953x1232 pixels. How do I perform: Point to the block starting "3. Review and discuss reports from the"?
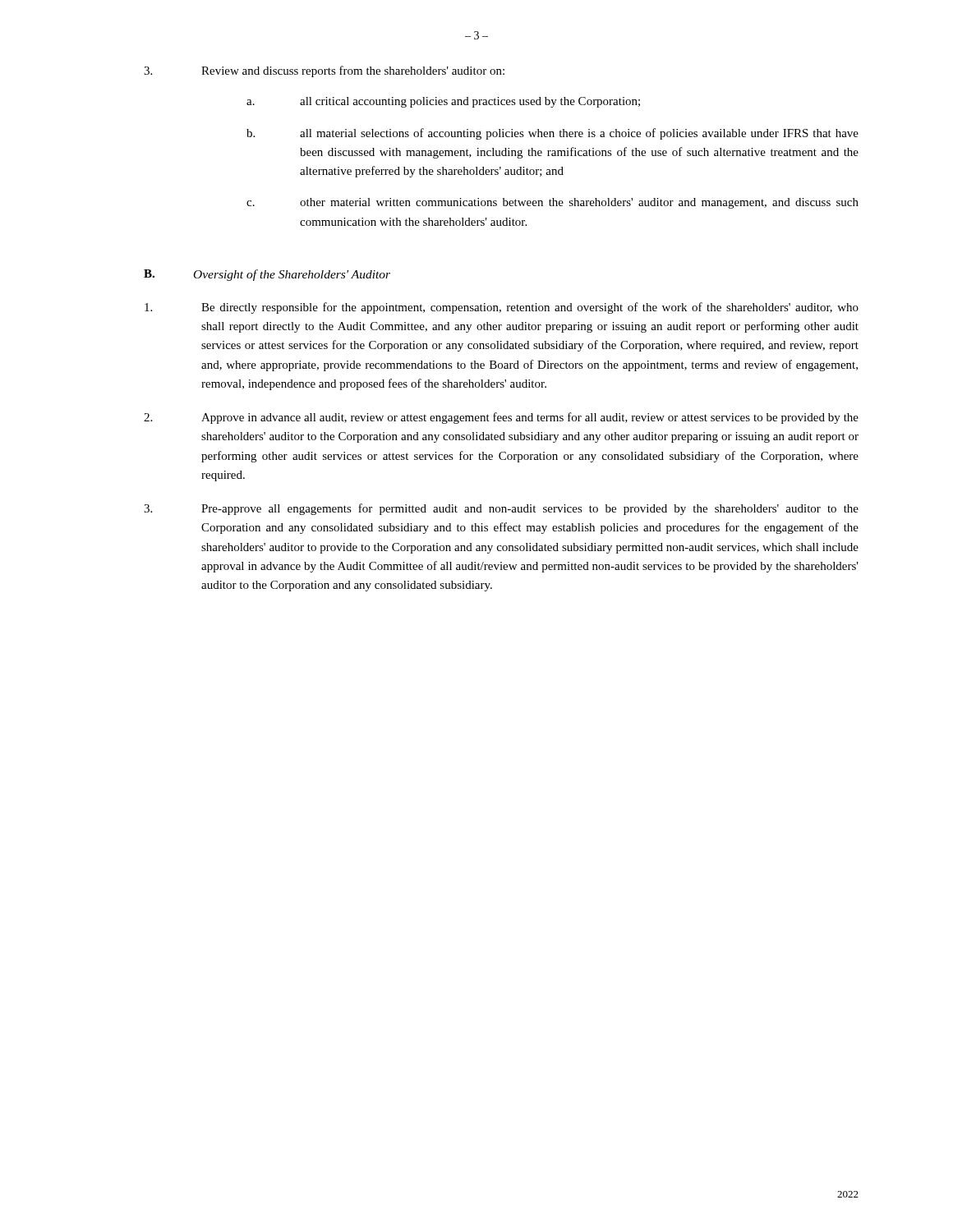coord(501,153)
